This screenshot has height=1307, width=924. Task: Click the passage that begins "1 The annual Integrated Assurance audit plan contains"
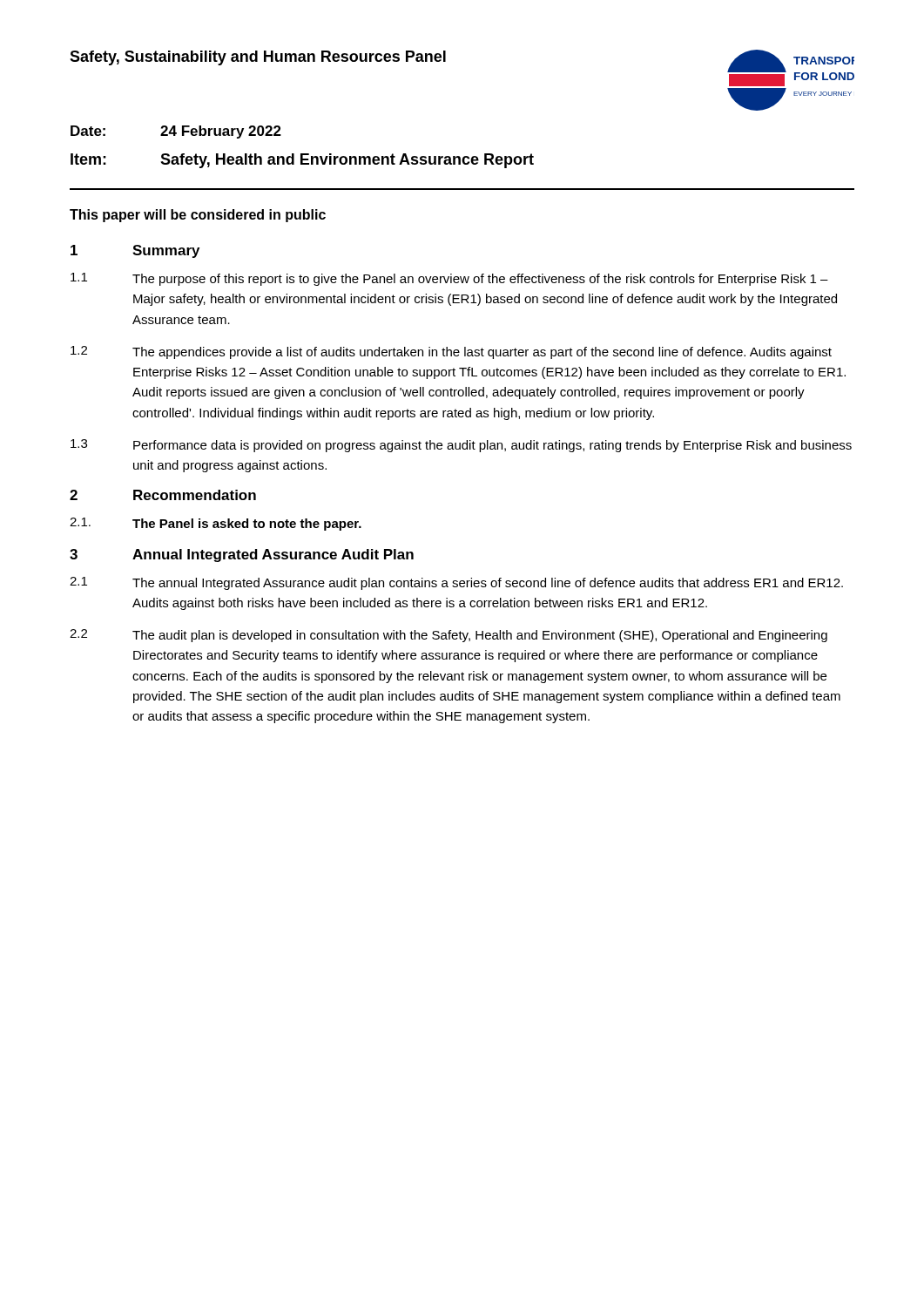[x=462, y=592]
